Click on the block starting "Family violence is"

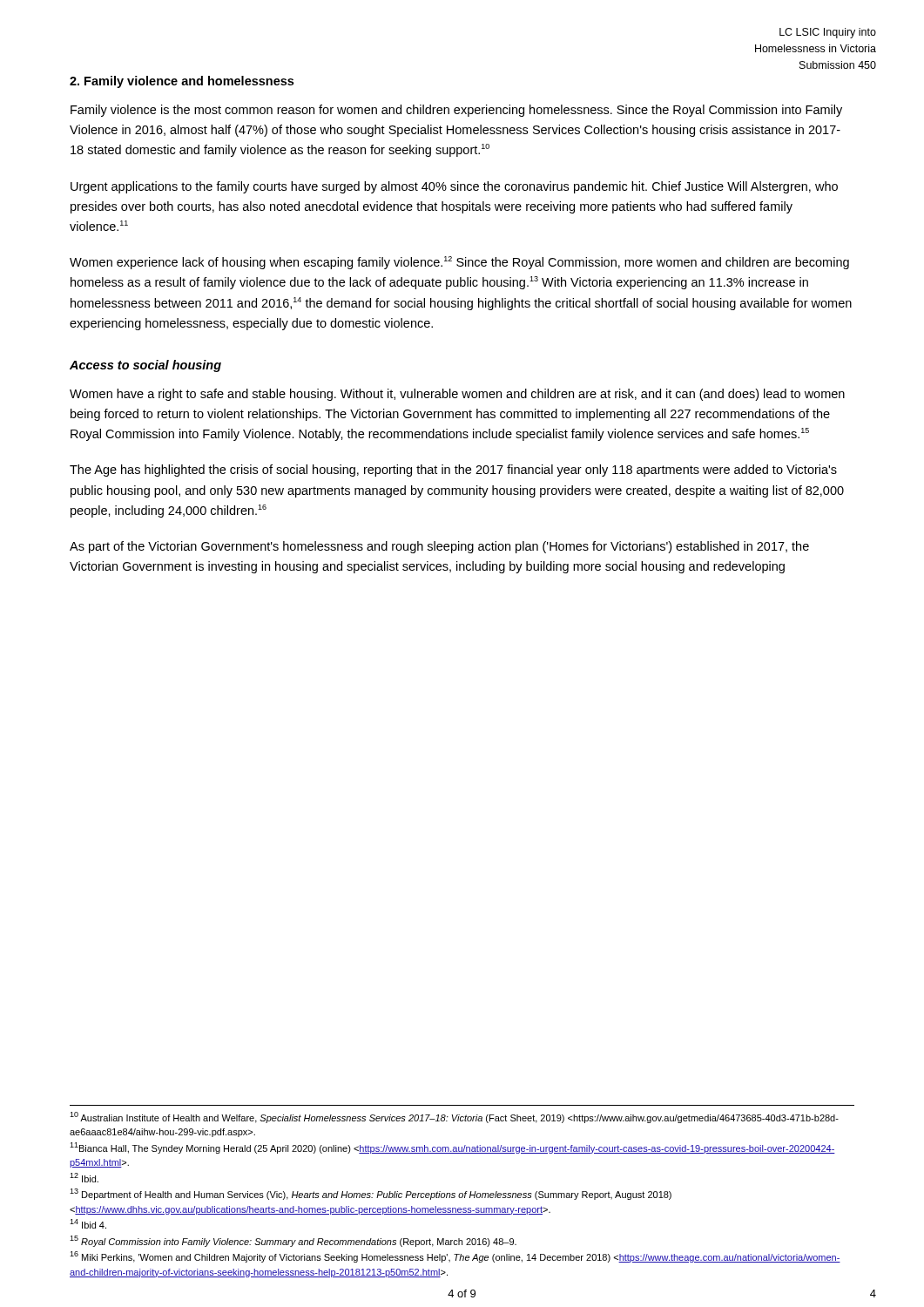click(x=456, y=130)
